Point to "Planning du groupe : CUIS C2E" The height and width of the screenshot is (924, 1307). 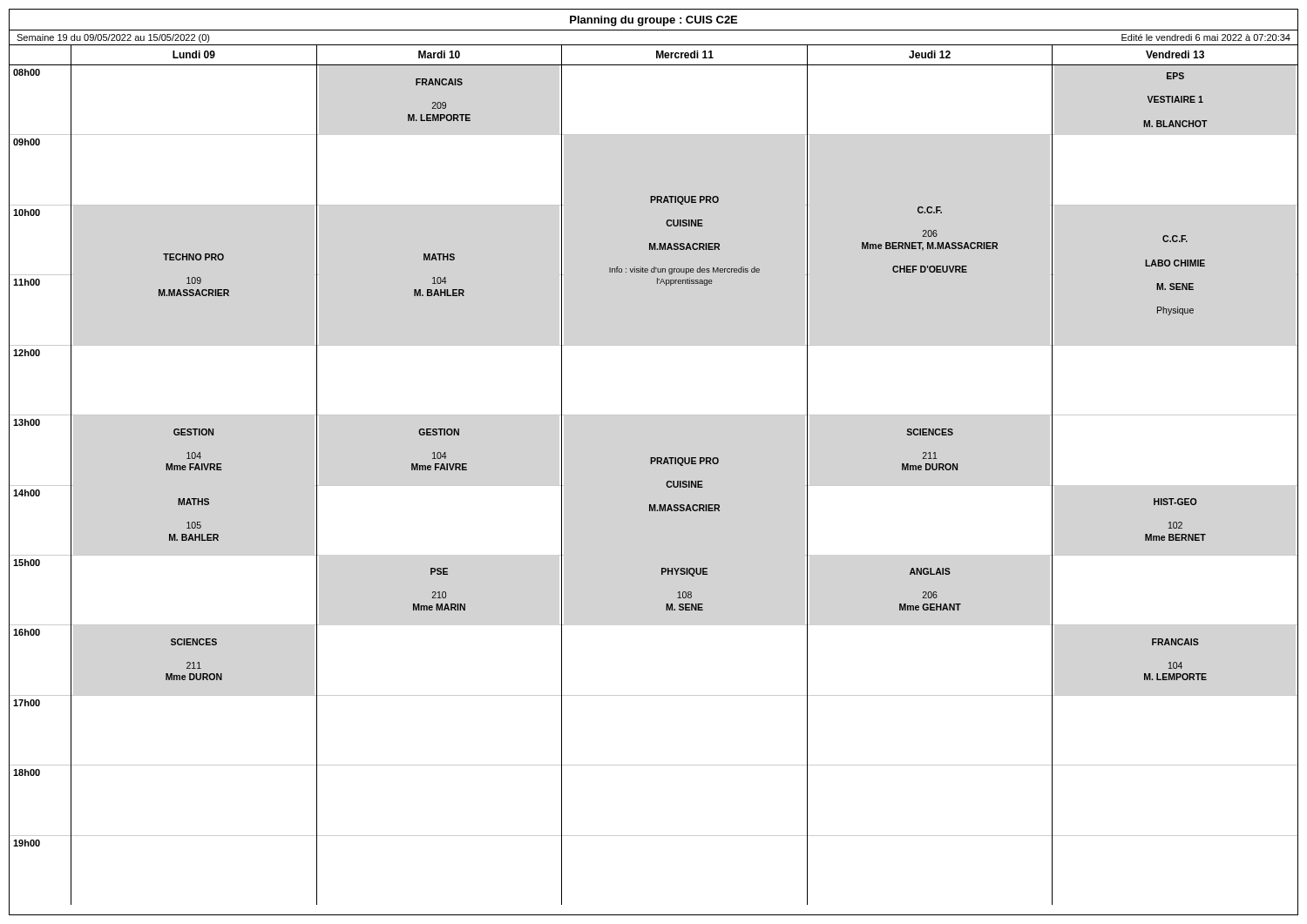[654, 20]
